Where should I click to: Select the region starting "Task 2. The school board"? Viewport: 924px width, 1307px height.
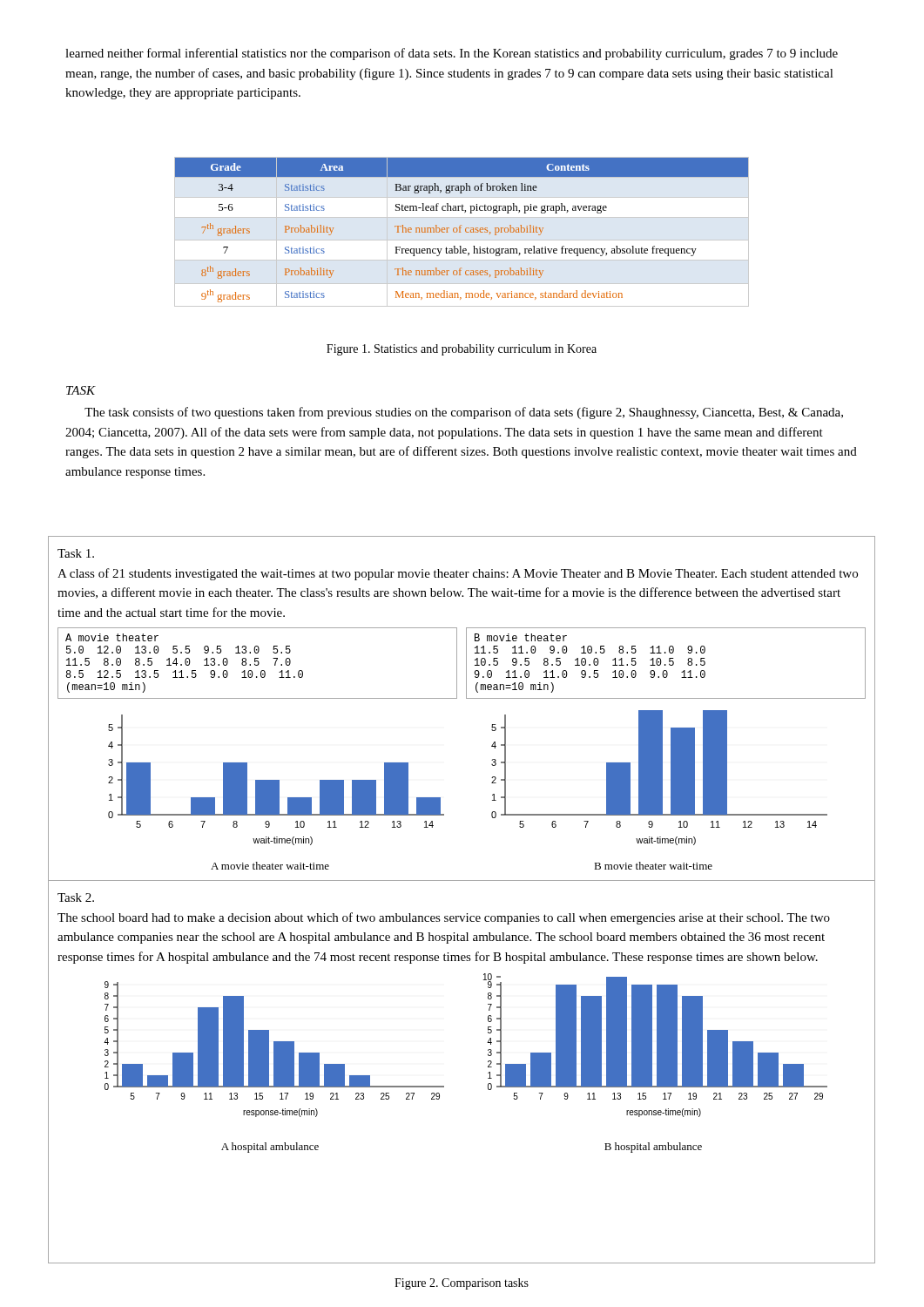(76, 897)
